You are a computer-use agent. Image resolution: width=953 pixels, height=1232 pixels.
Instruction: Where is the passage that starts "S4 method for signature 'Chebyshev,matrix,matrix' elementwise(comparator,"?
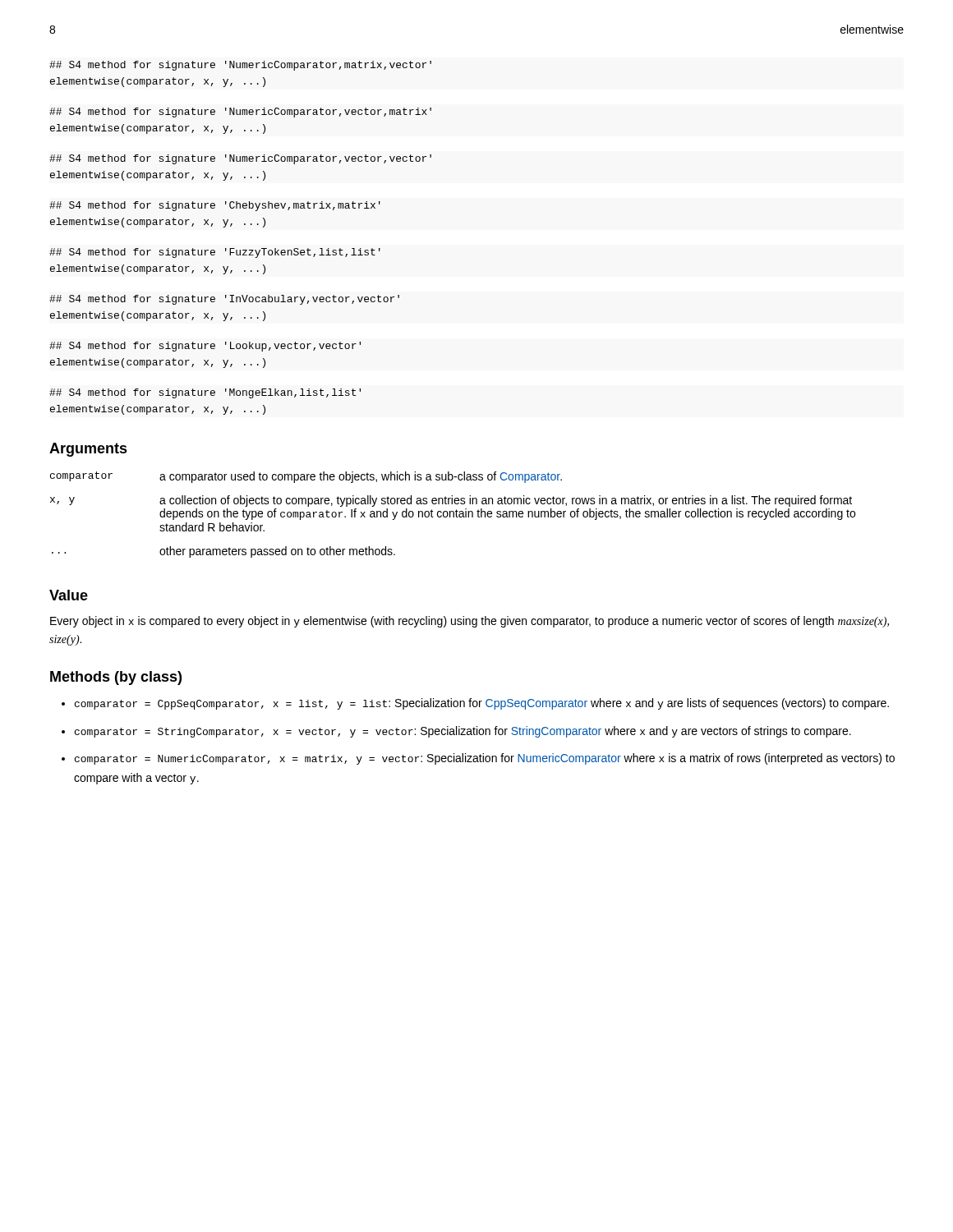[x=215, y=206]
